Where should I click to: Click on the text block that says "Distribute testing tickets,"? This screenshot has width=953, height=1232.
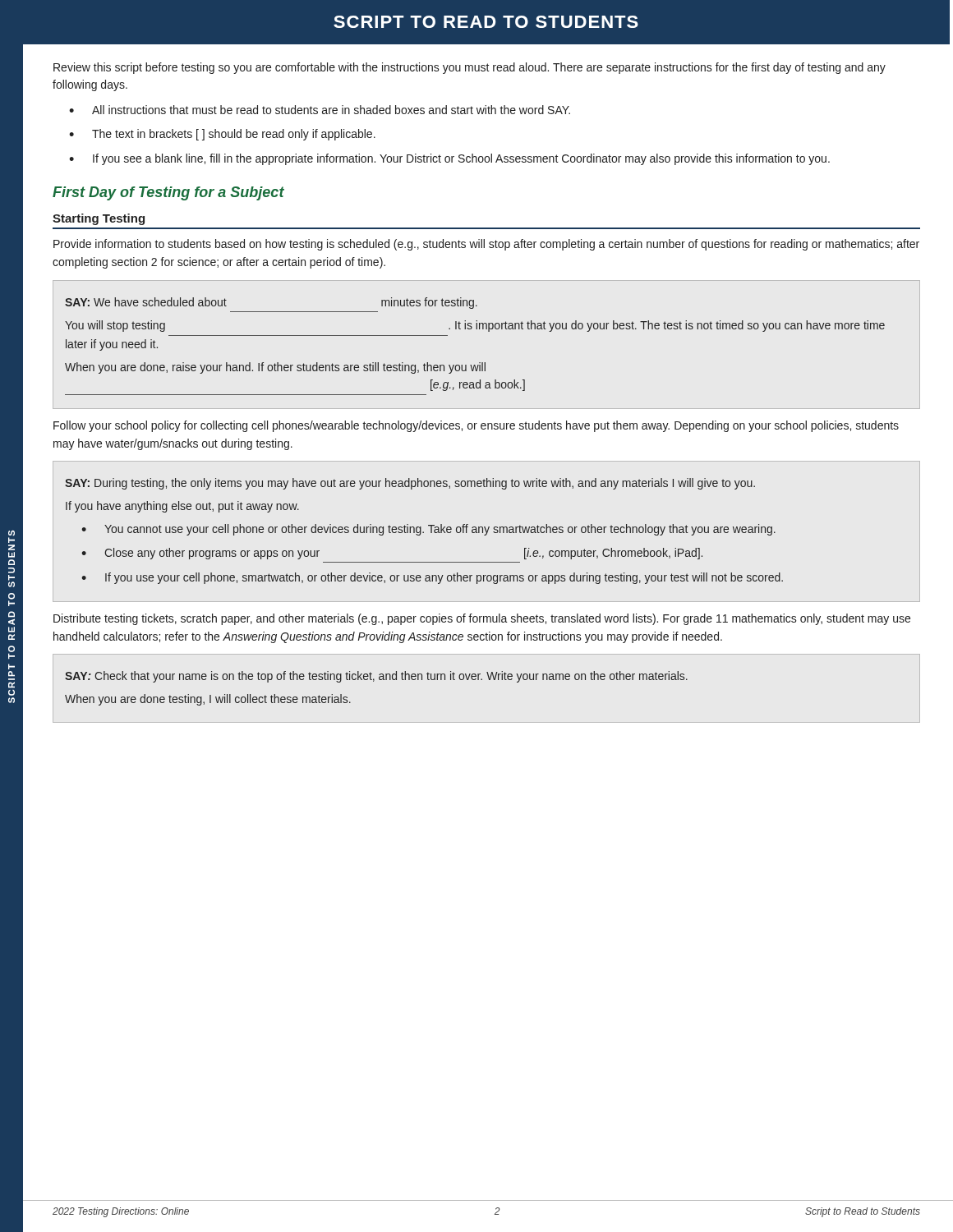pos(482,627)
